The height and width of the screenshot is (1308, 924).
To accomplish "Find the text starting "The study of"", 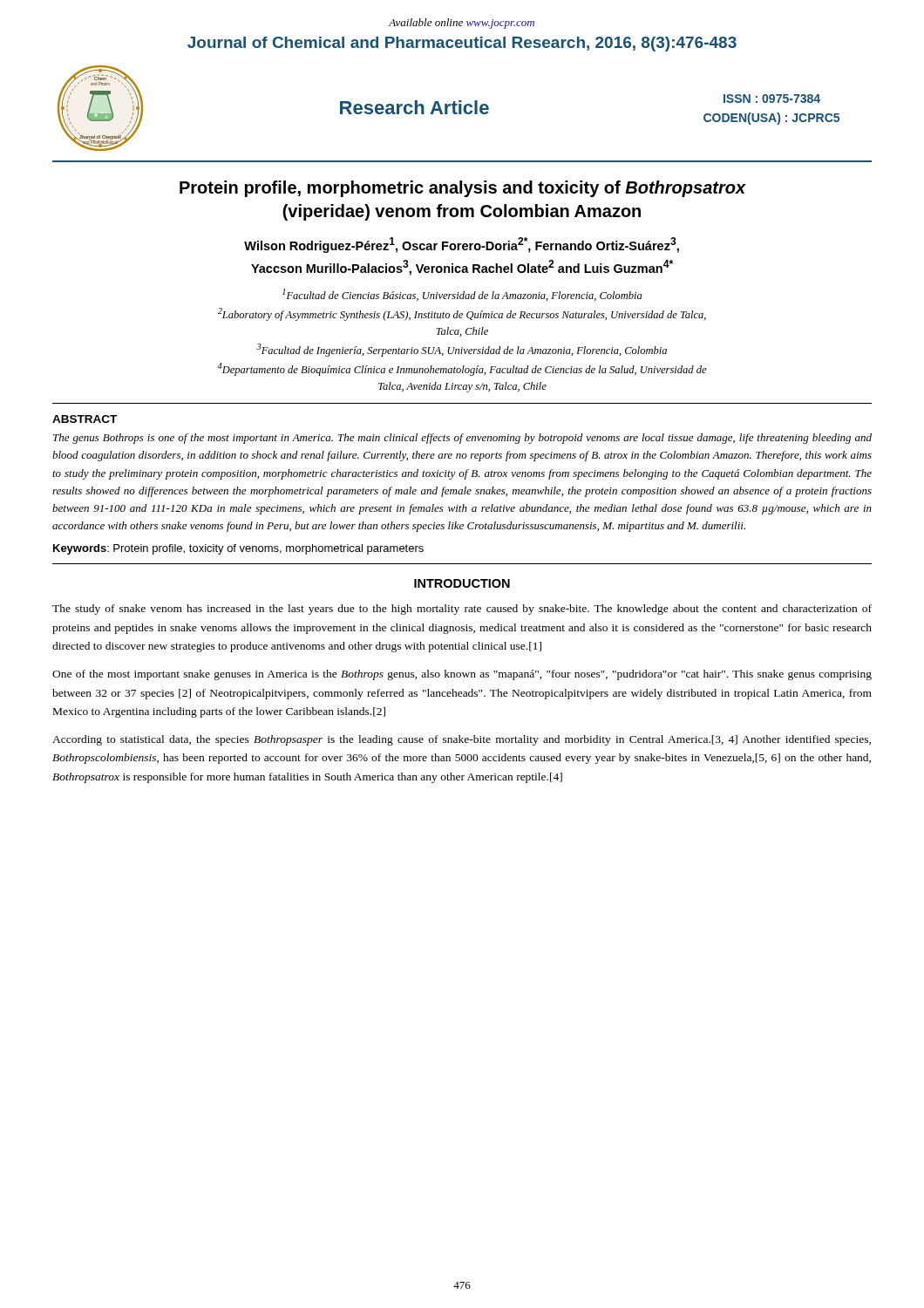I will (x=462, y=627).
